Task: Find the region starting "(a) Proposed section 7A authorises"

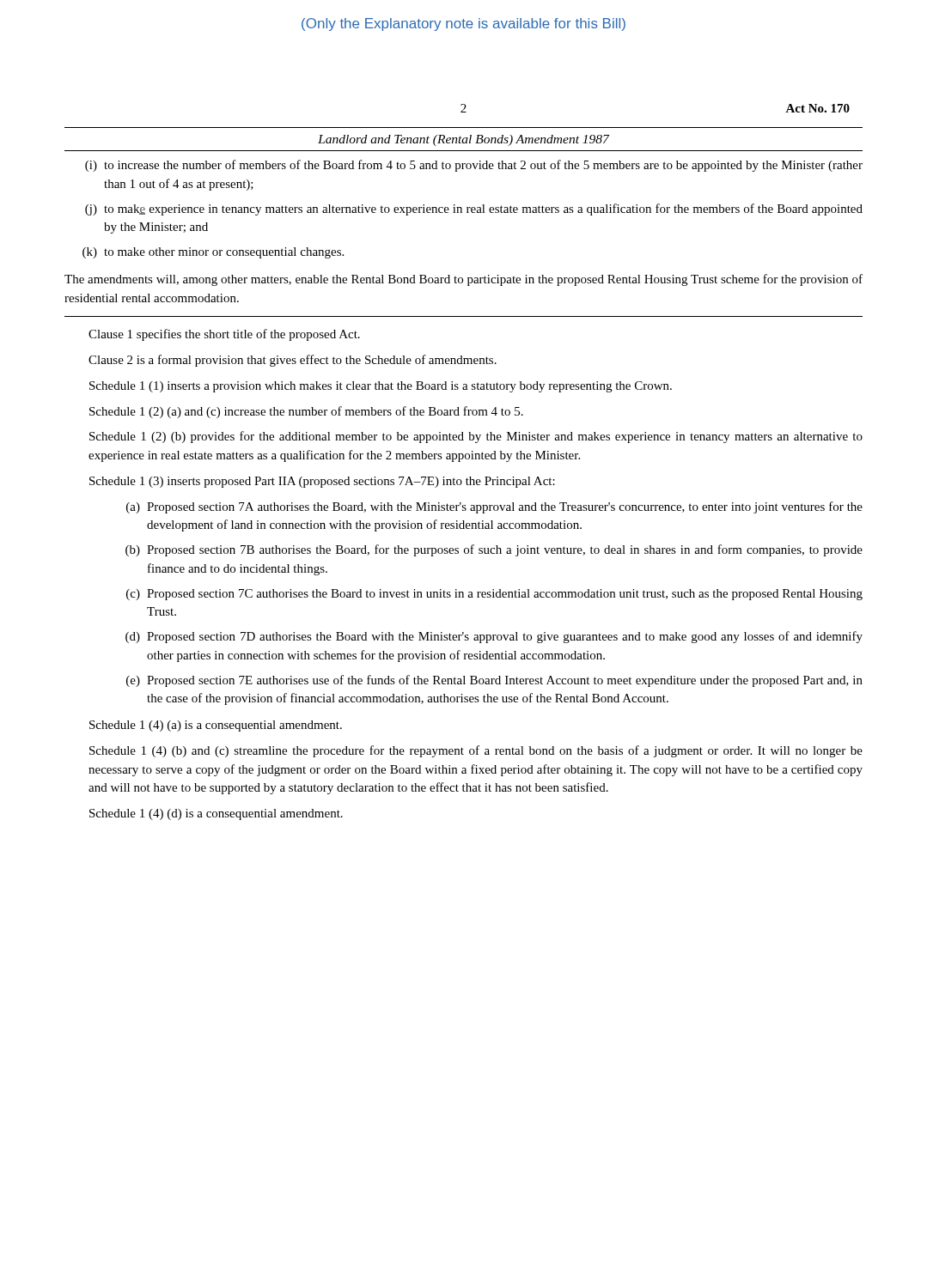Action: pyautogui.click(x=485, y=516)
